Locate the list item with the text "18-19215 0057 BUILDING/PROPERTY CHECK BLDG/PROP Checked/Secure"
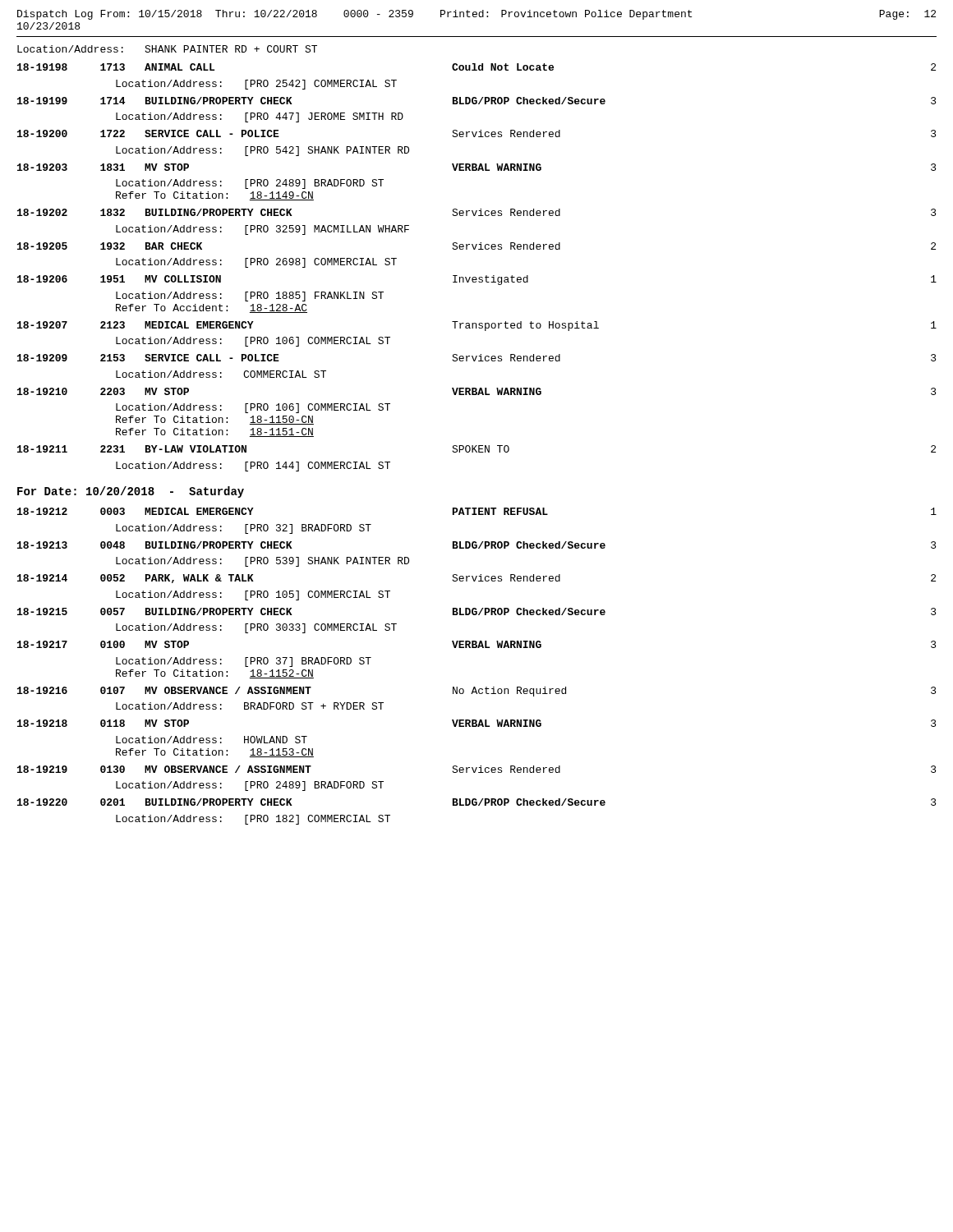This screenshot has width=953, height=1232. click(x=476, y=620)
